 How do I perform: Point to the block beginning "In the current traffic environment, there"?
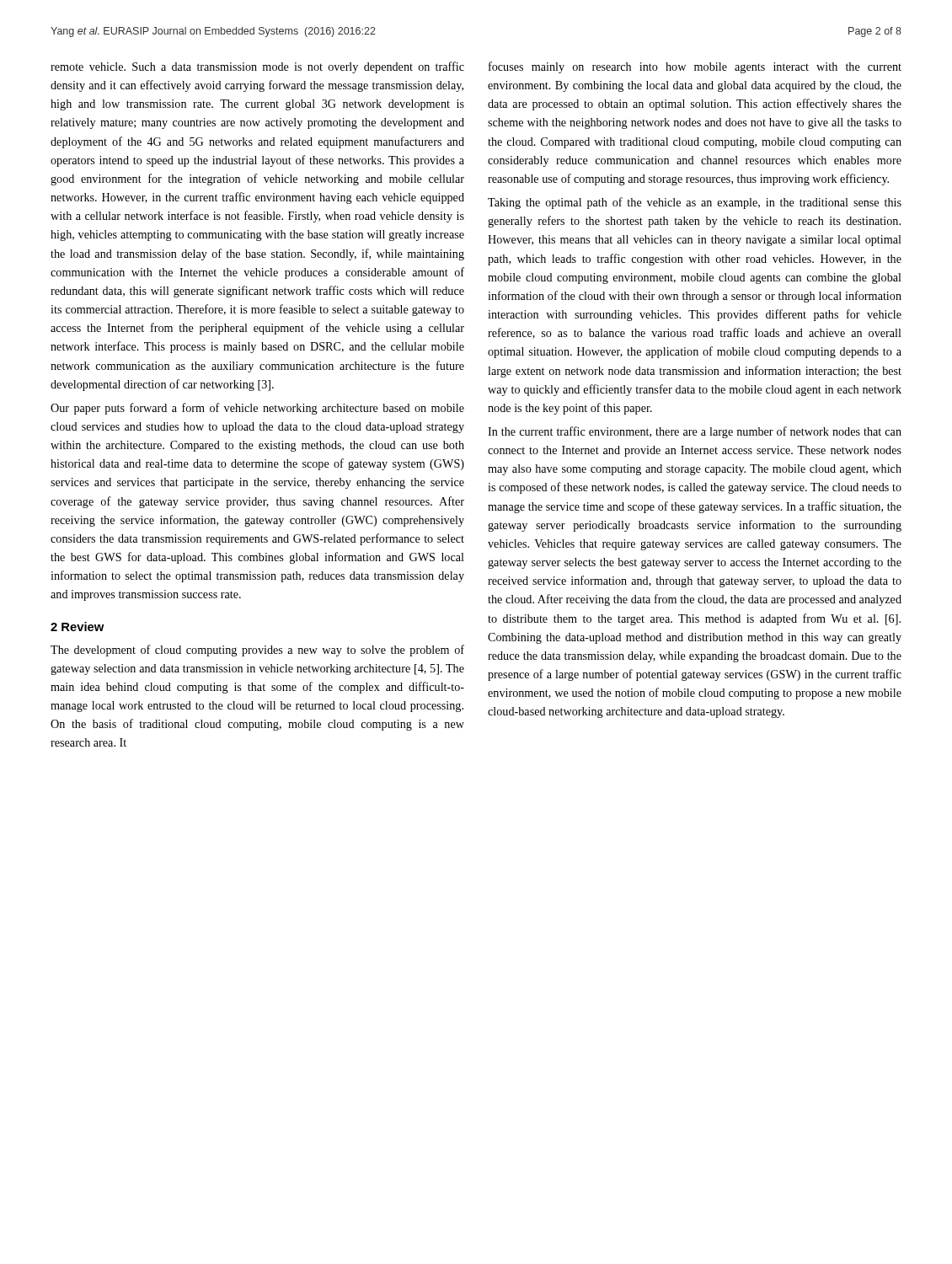coord(695,572)
